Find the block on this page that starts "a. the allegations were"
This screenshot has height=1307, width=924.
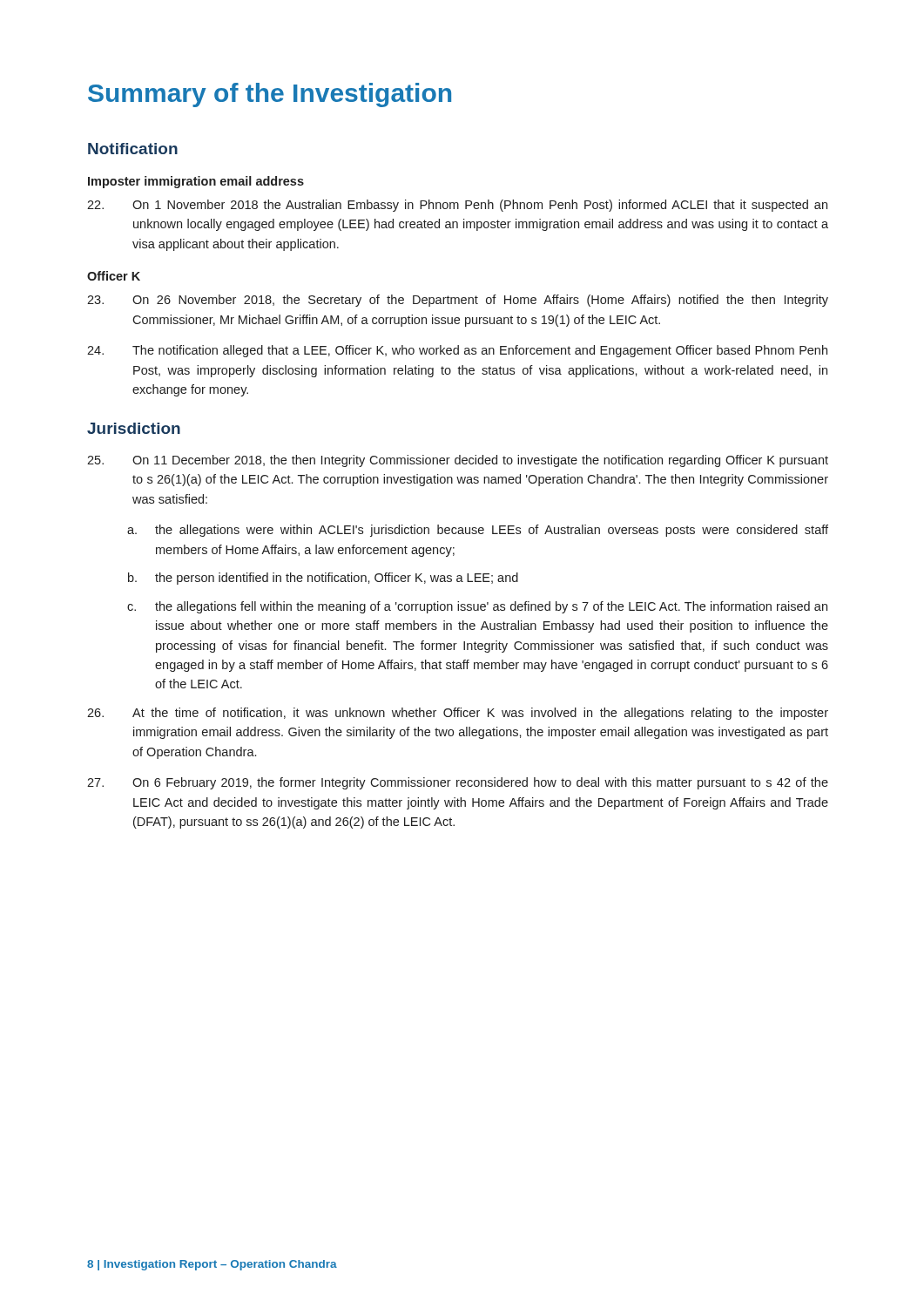(x=478, y=540)
